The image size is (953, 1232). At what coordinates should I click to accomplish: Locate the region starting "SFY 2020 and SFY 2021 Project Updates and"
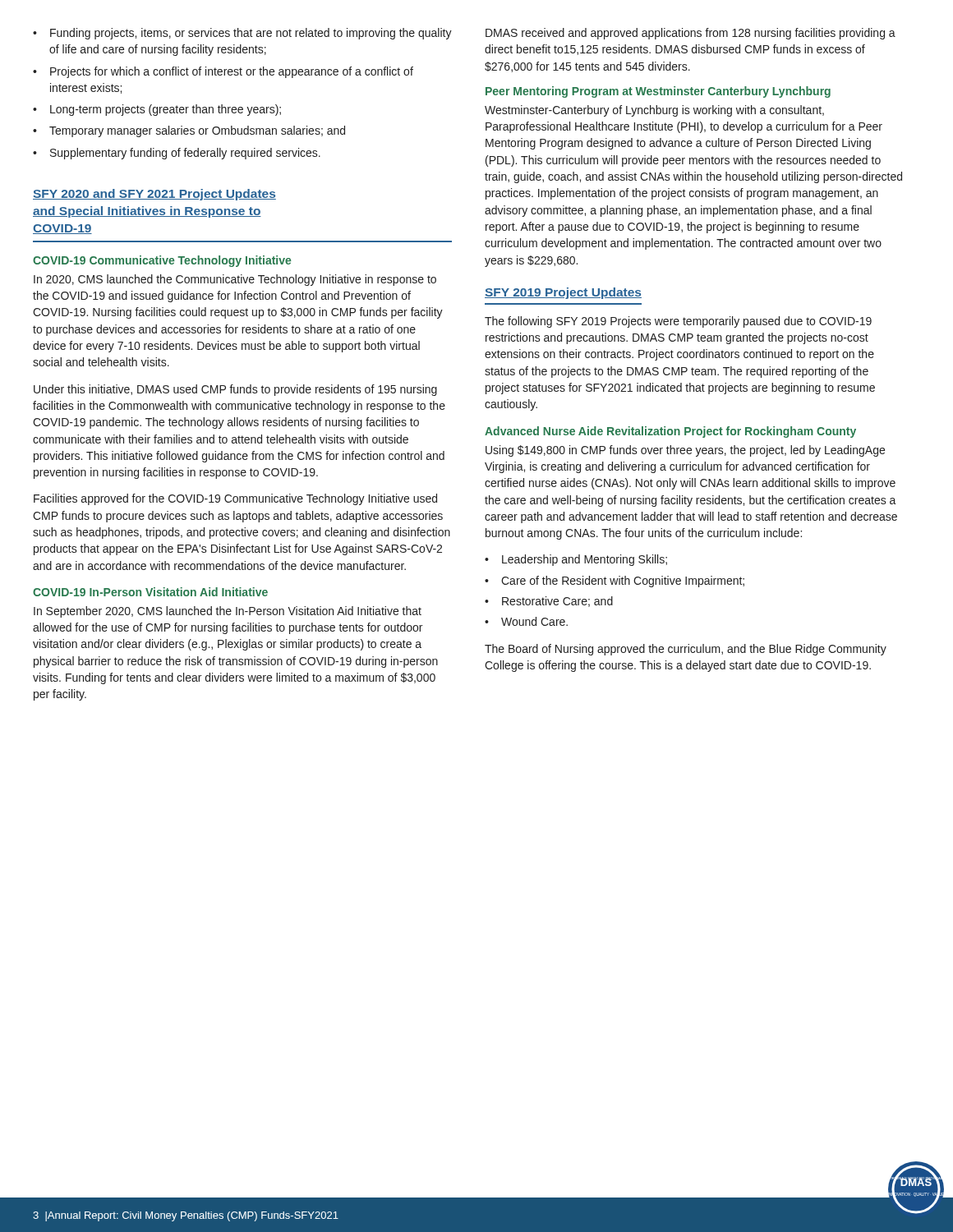pyautogui.click(x=242, y=214)
